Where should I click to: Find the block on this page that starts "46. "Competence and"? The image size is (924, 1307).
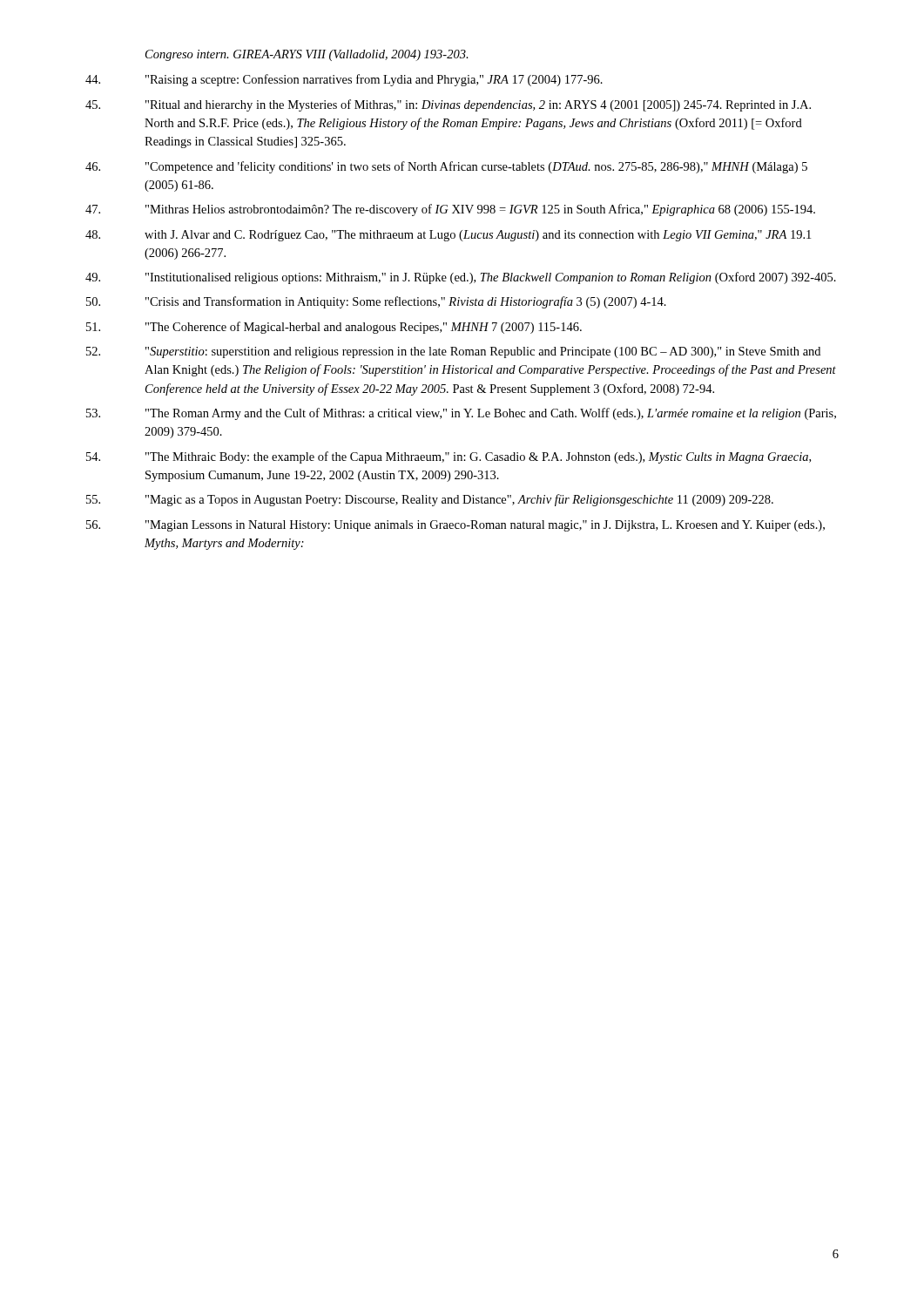click(462, 176)
